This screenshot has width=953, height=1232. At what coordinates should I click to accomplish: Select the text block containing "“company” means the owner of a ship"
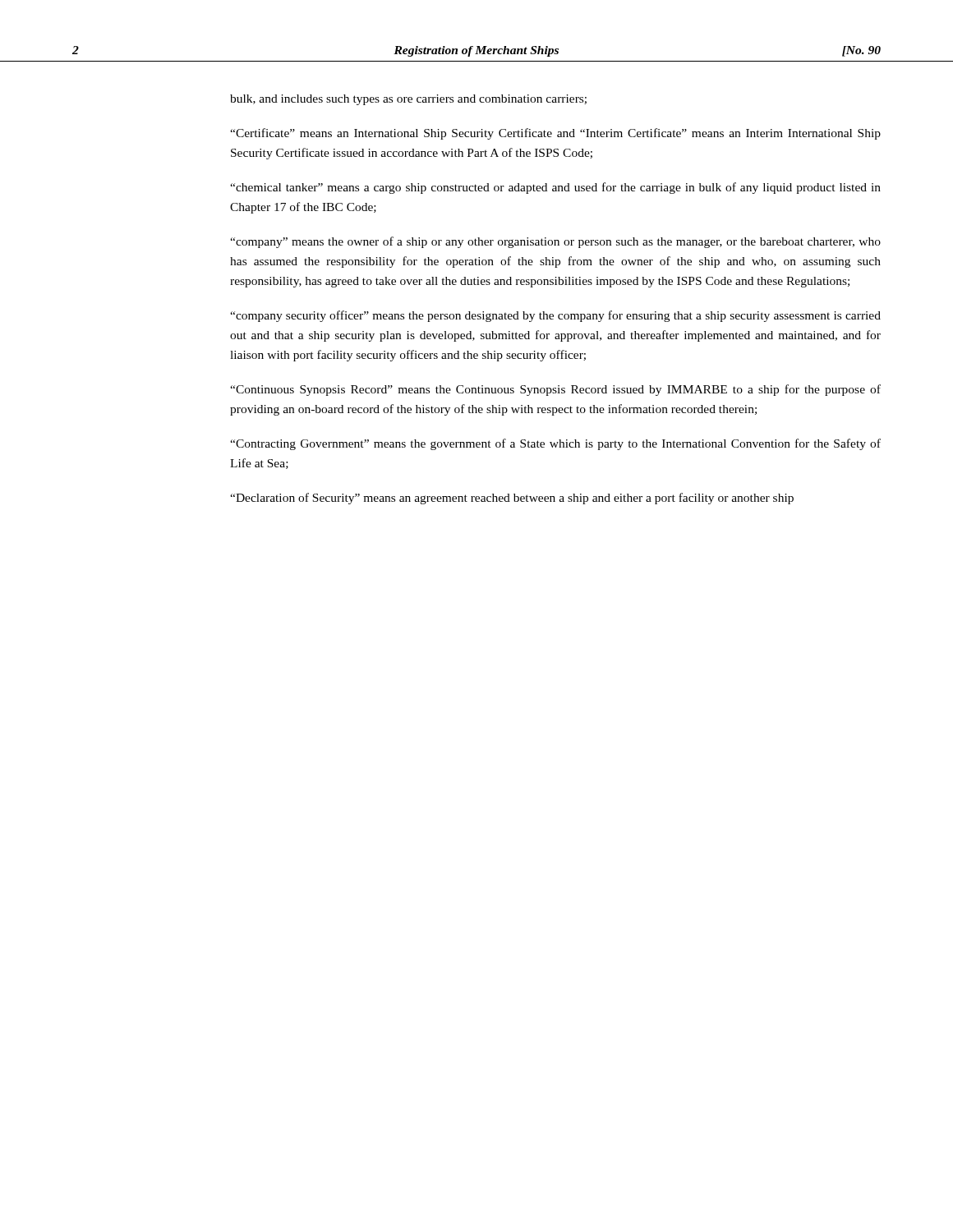tap(555, 261)
